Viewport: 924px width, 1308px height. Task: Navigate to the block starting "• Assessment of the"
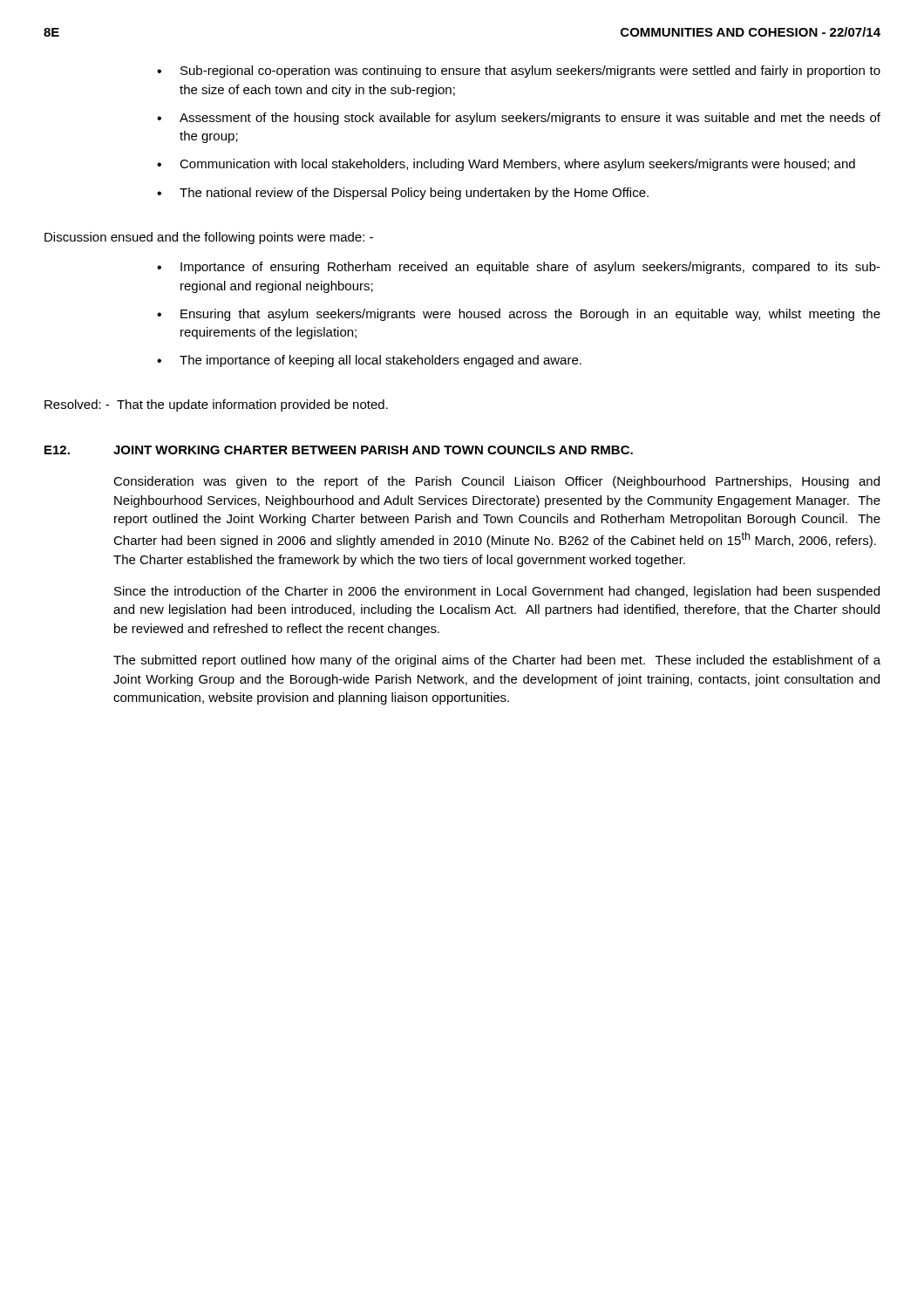point(519,127)
